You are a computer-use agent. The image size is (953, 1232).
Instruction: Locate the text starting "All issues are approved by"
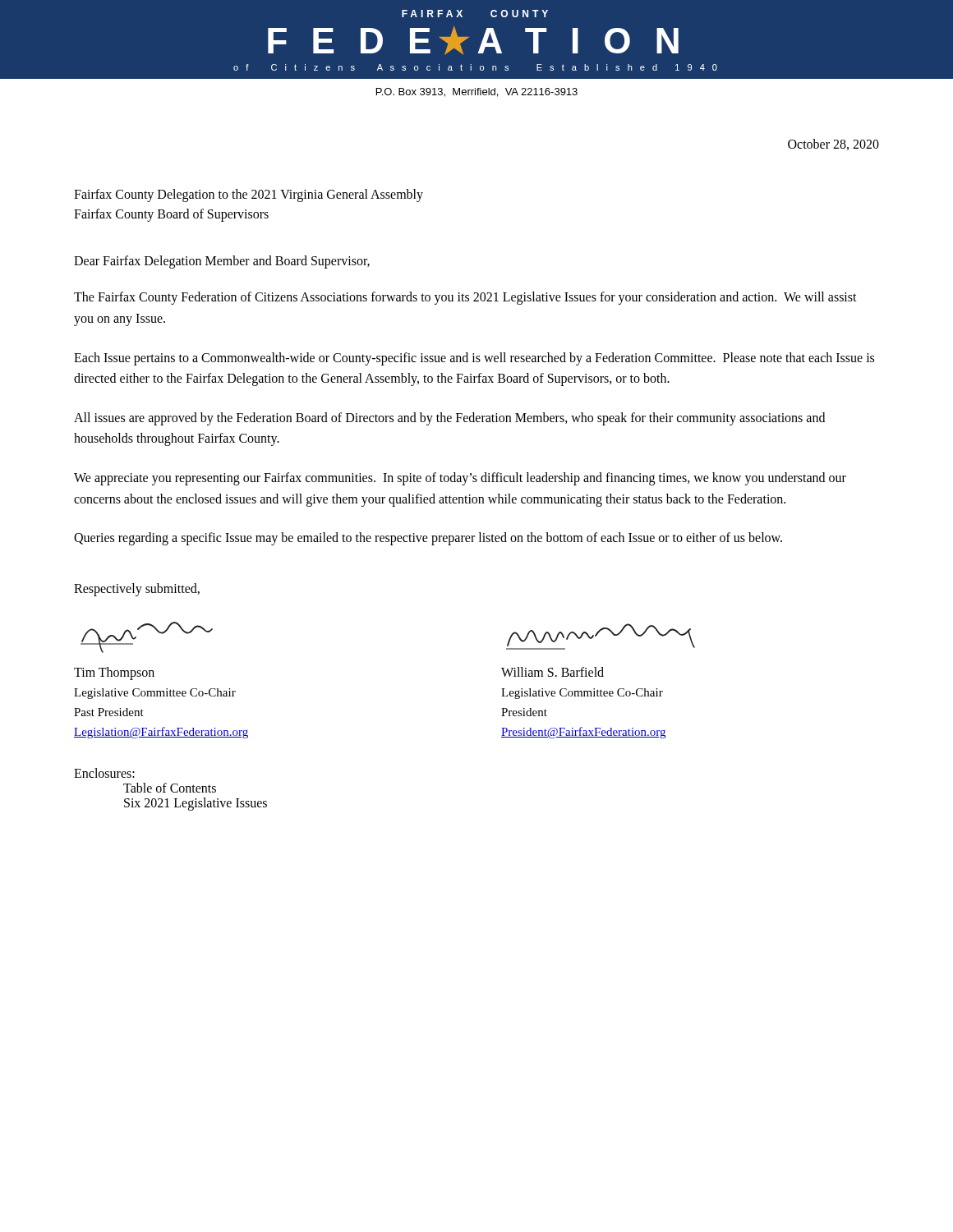pyautogui.click(x=450, y=428)
